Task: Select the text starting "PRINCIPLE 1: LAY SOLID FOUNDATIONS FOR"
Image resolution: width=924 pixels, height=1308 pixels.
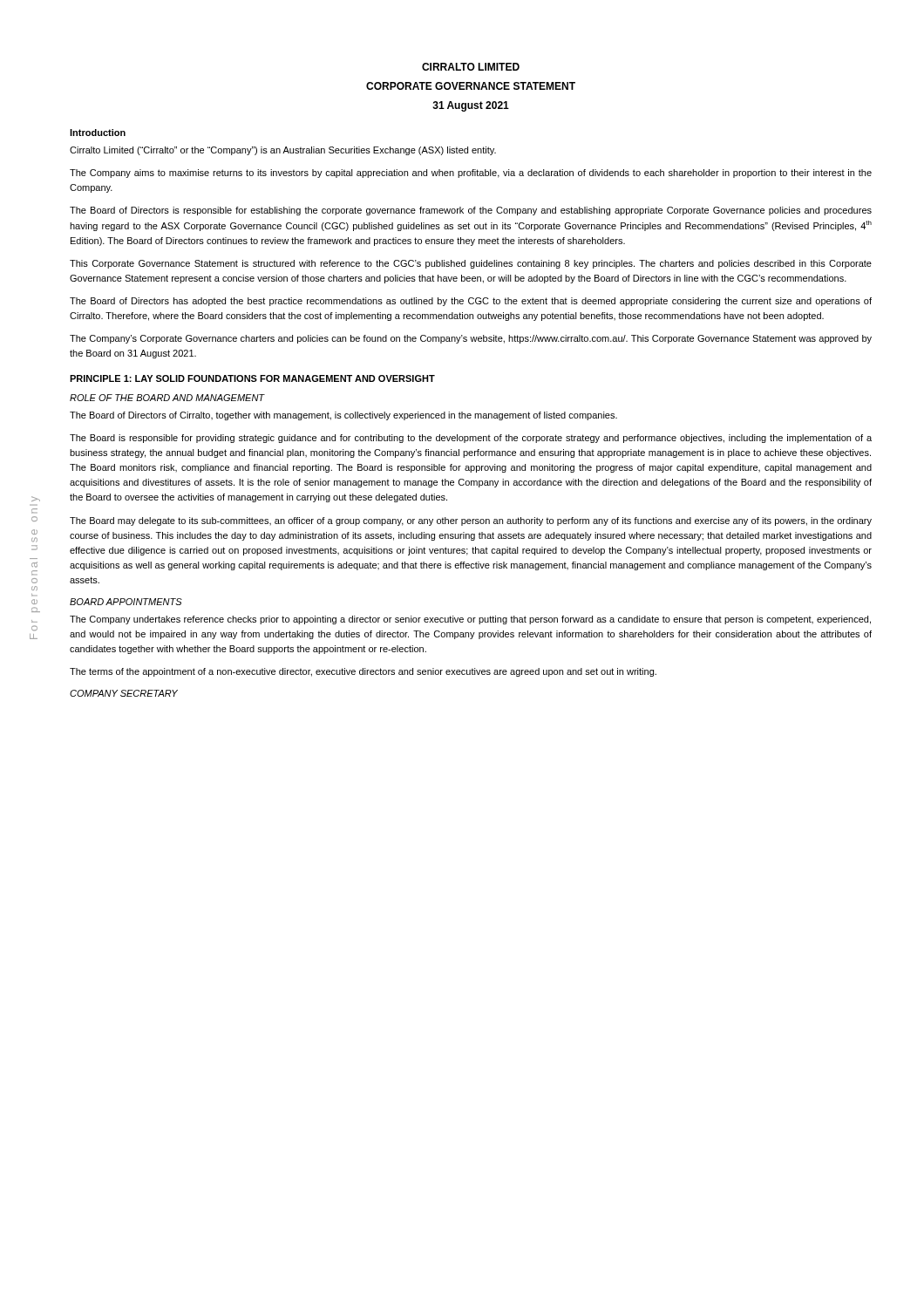Action: pyautogui.click(x=252, y=379)
